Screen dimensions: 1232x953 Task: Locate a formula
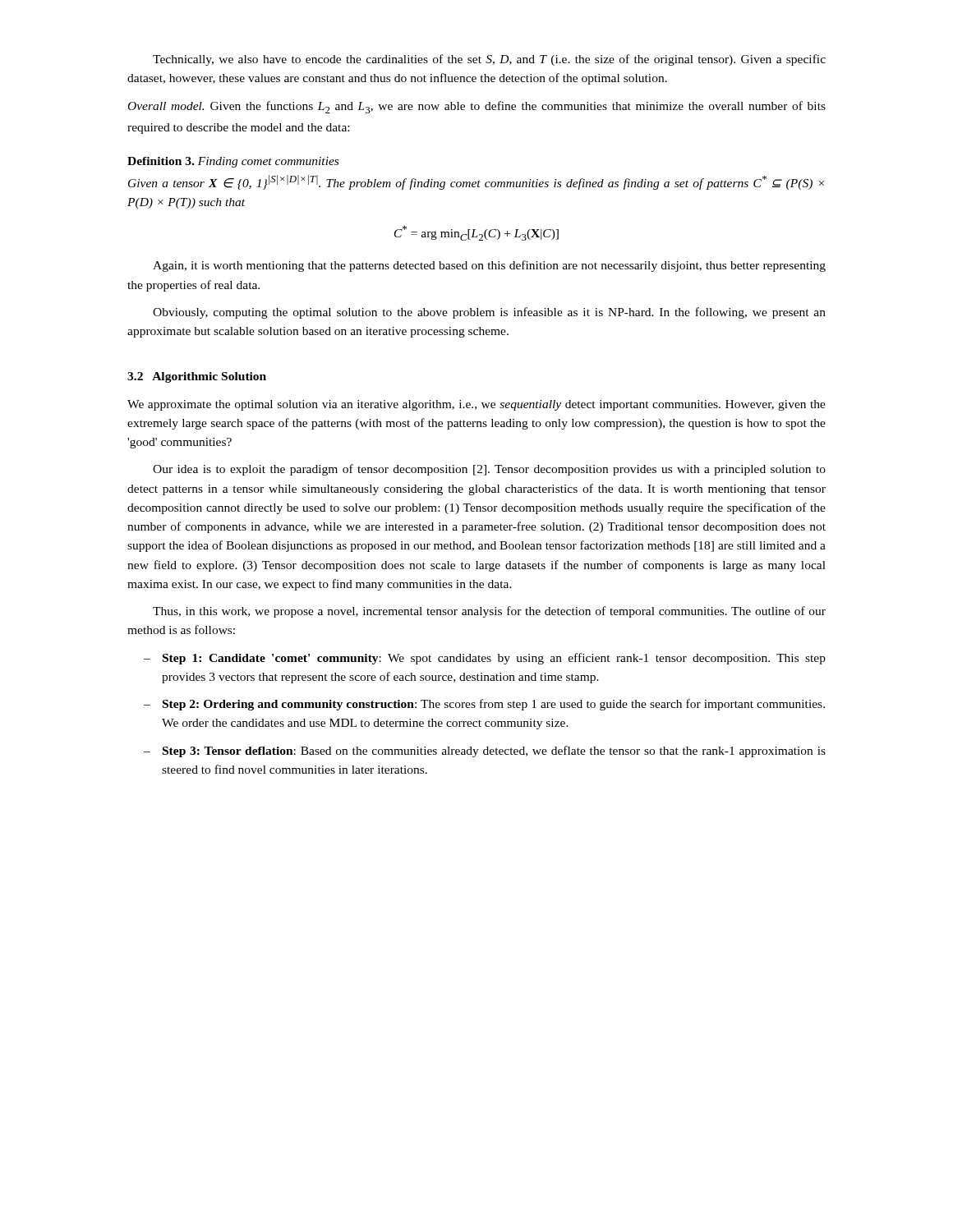pos(476,233)
